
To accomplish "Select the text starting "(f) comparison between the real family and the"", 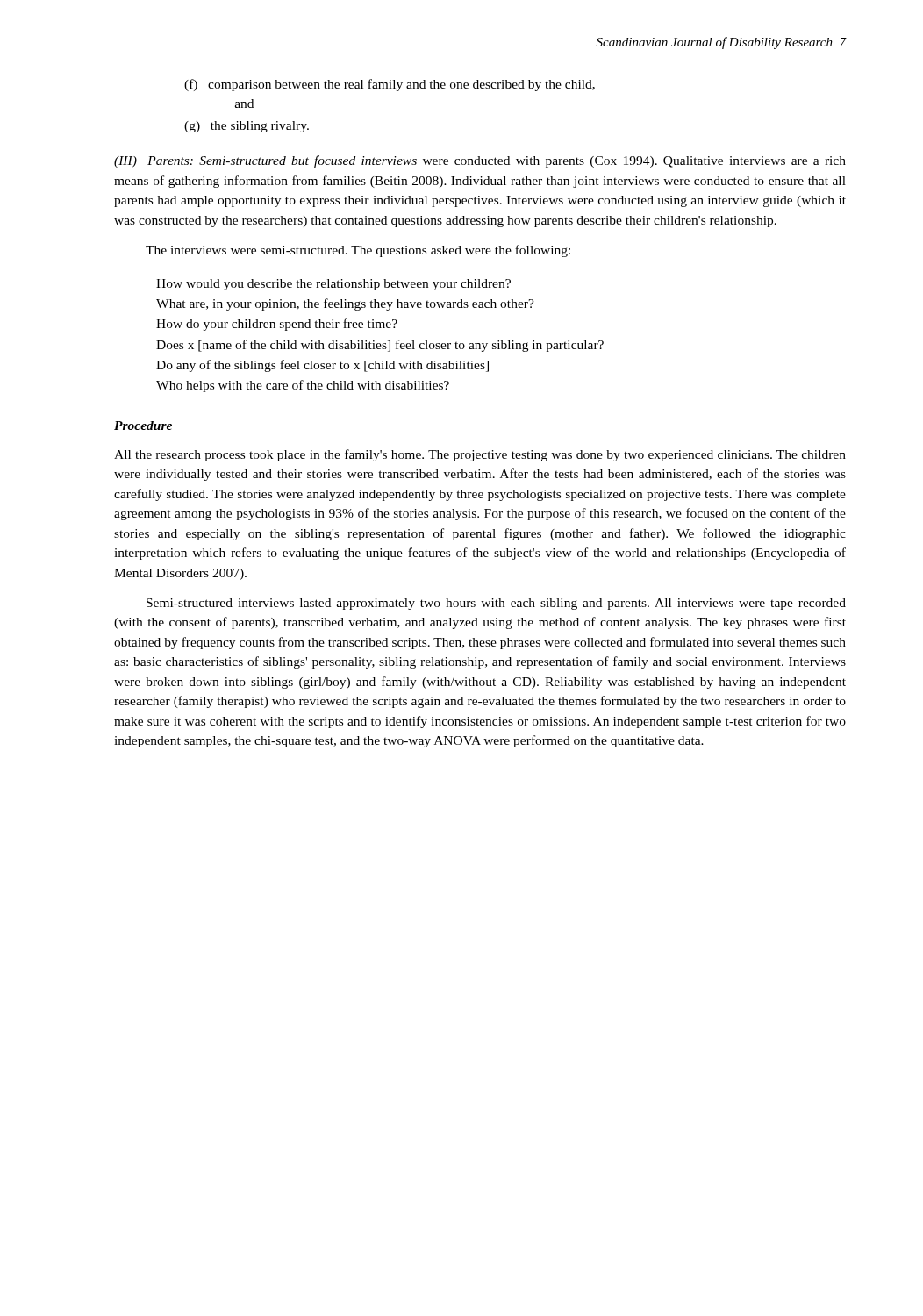I will pos(390,85).
